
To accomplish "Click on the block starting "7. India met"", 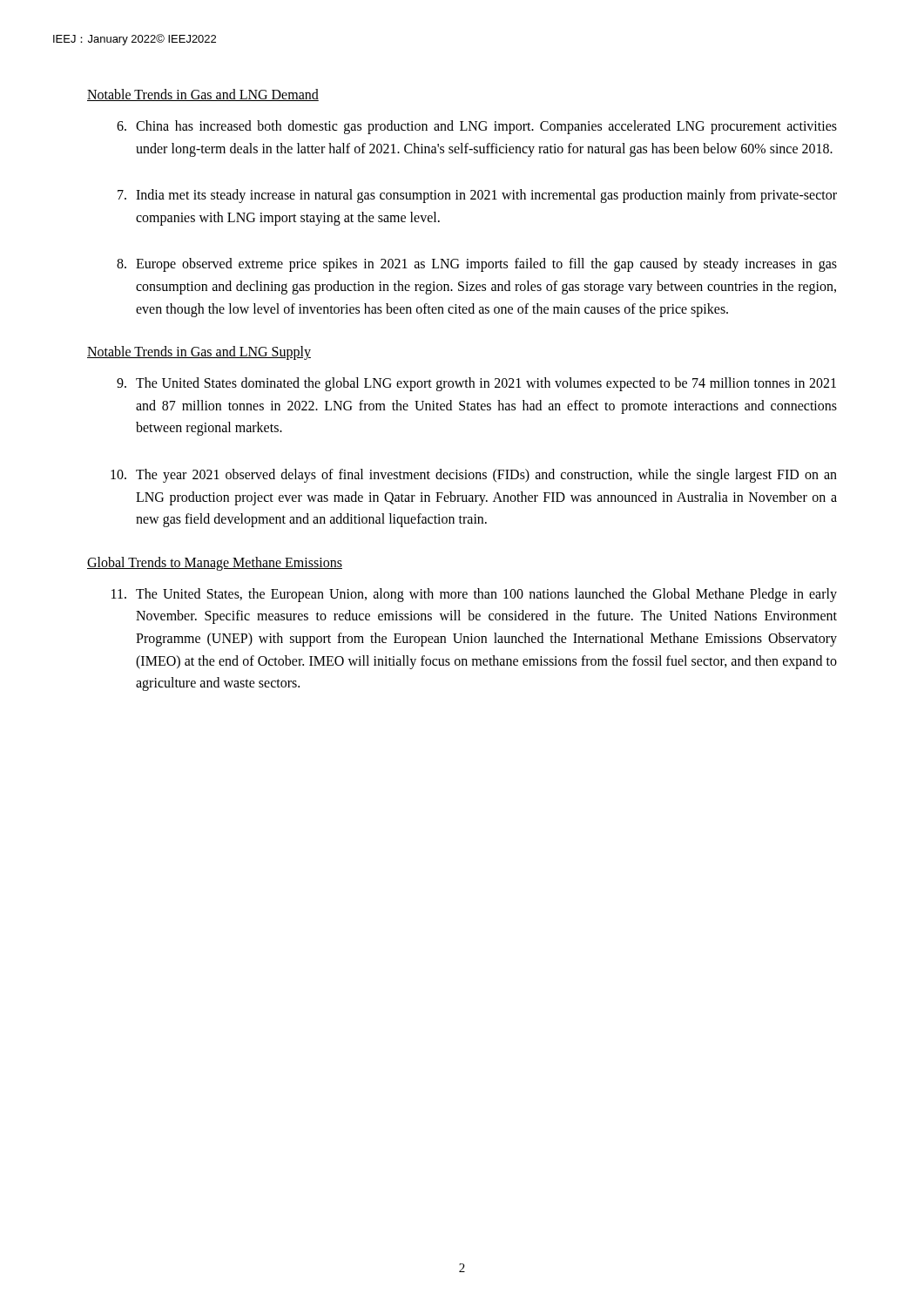I will [x=462, y=206].
